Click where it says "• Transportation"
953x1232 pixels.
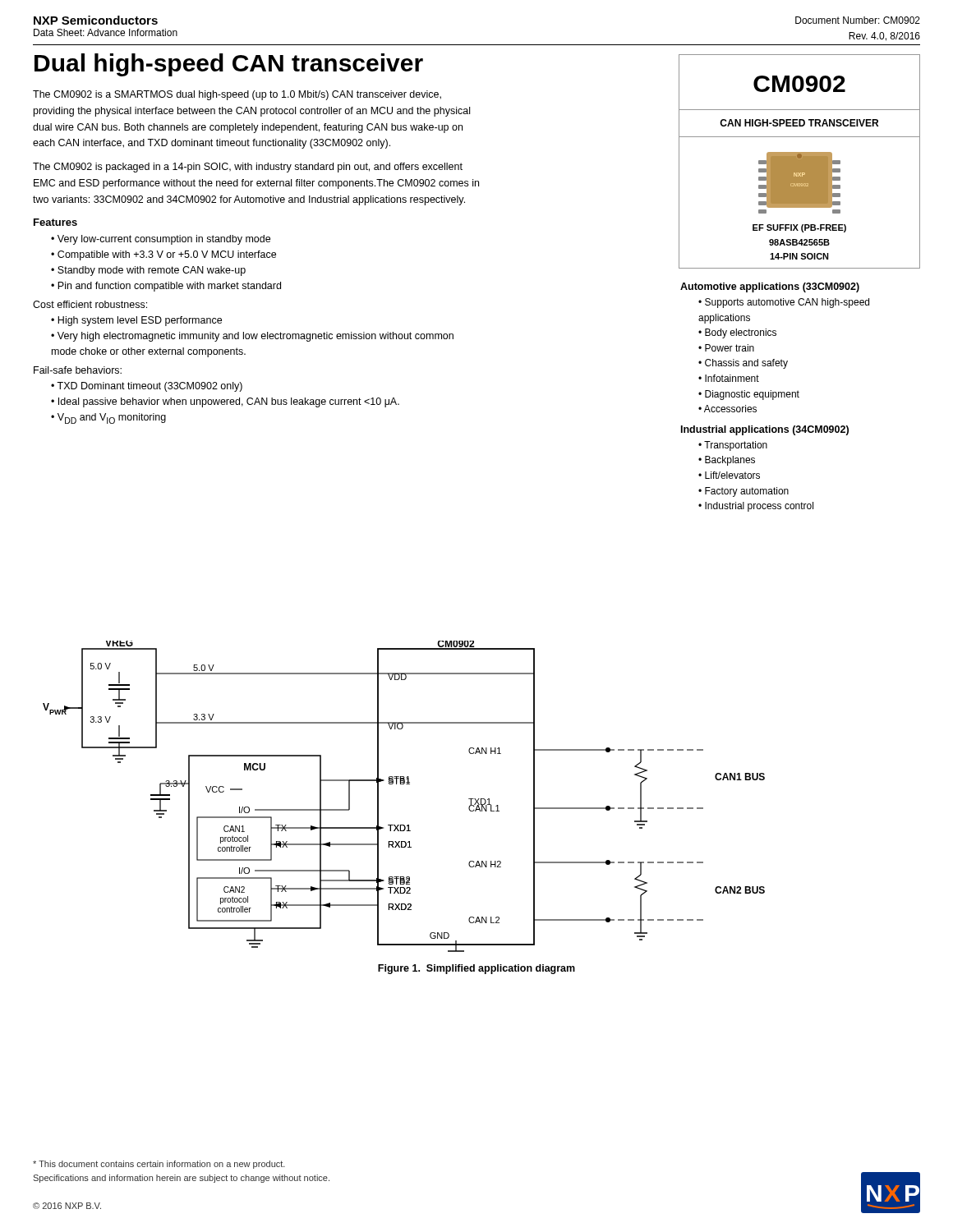point(733,445)
